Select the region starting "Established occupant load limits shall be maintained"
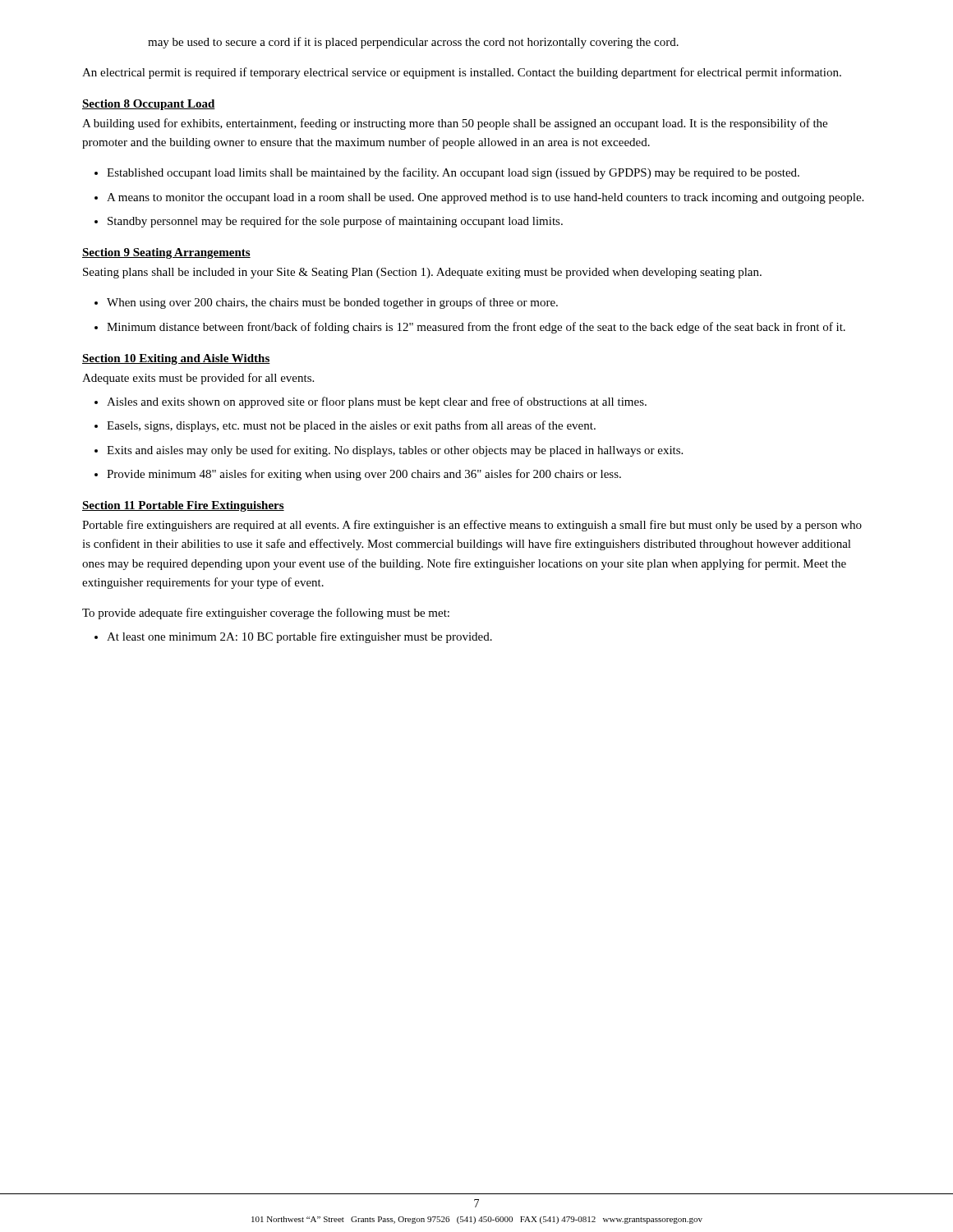Screen dimensions: 1232x953 tap(476, 173)
